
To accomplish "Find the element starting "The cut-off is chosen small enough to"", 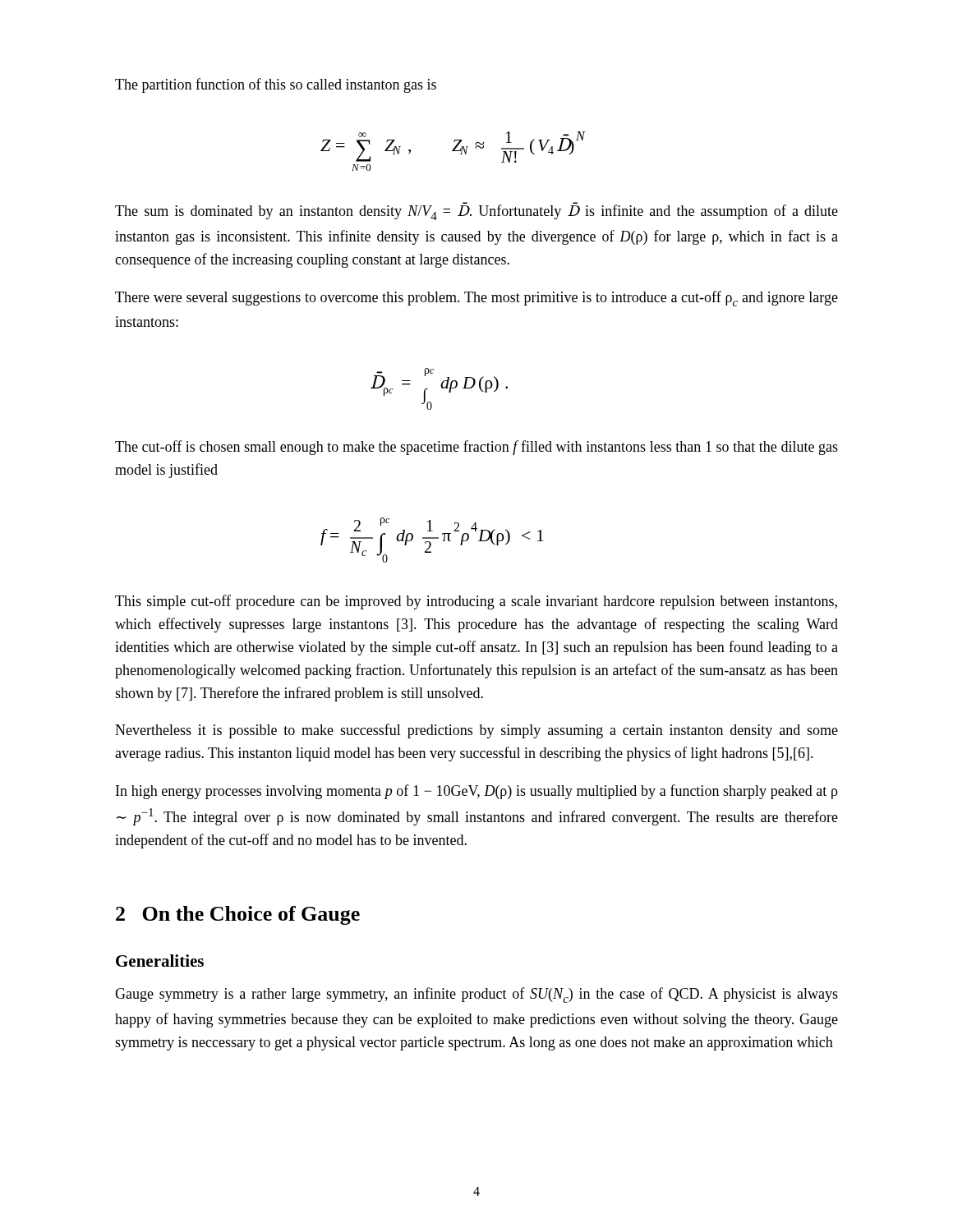I will [x=476, y=458].
